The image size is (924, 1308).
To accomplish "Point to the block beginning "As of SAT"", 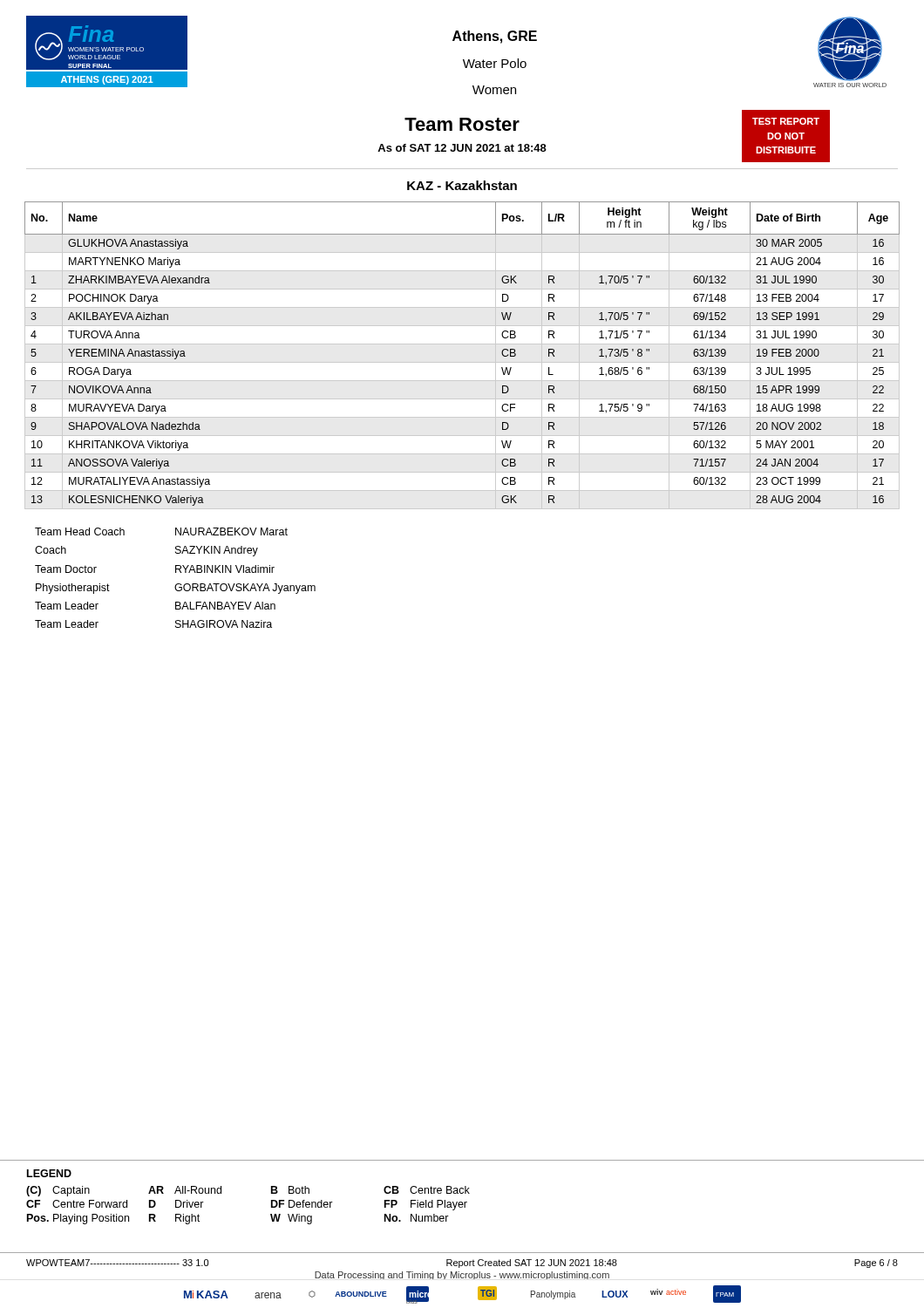I will point(462,148).
